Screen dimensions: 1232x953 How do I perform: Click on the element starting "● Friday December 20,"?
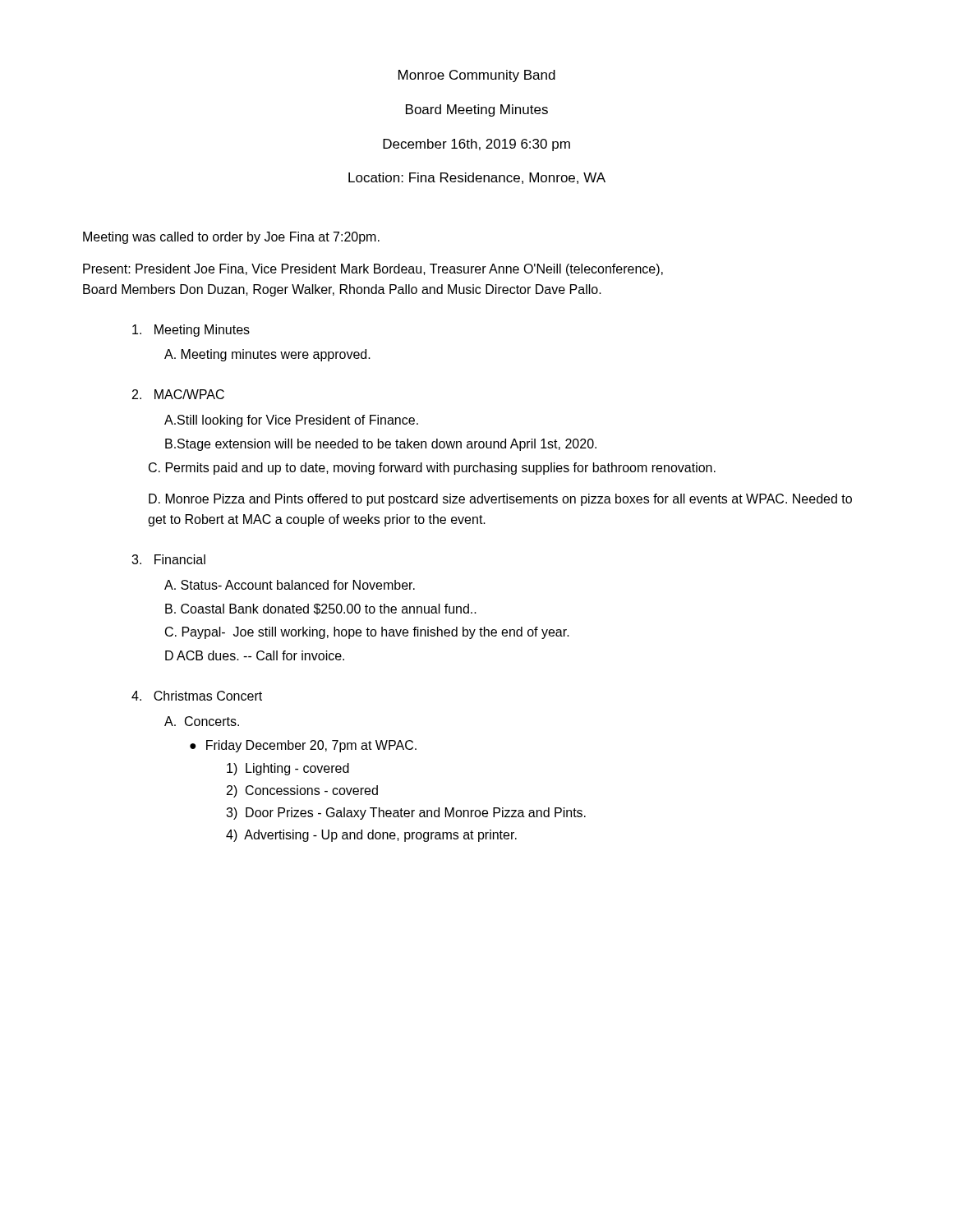click(x=303, y=746)
